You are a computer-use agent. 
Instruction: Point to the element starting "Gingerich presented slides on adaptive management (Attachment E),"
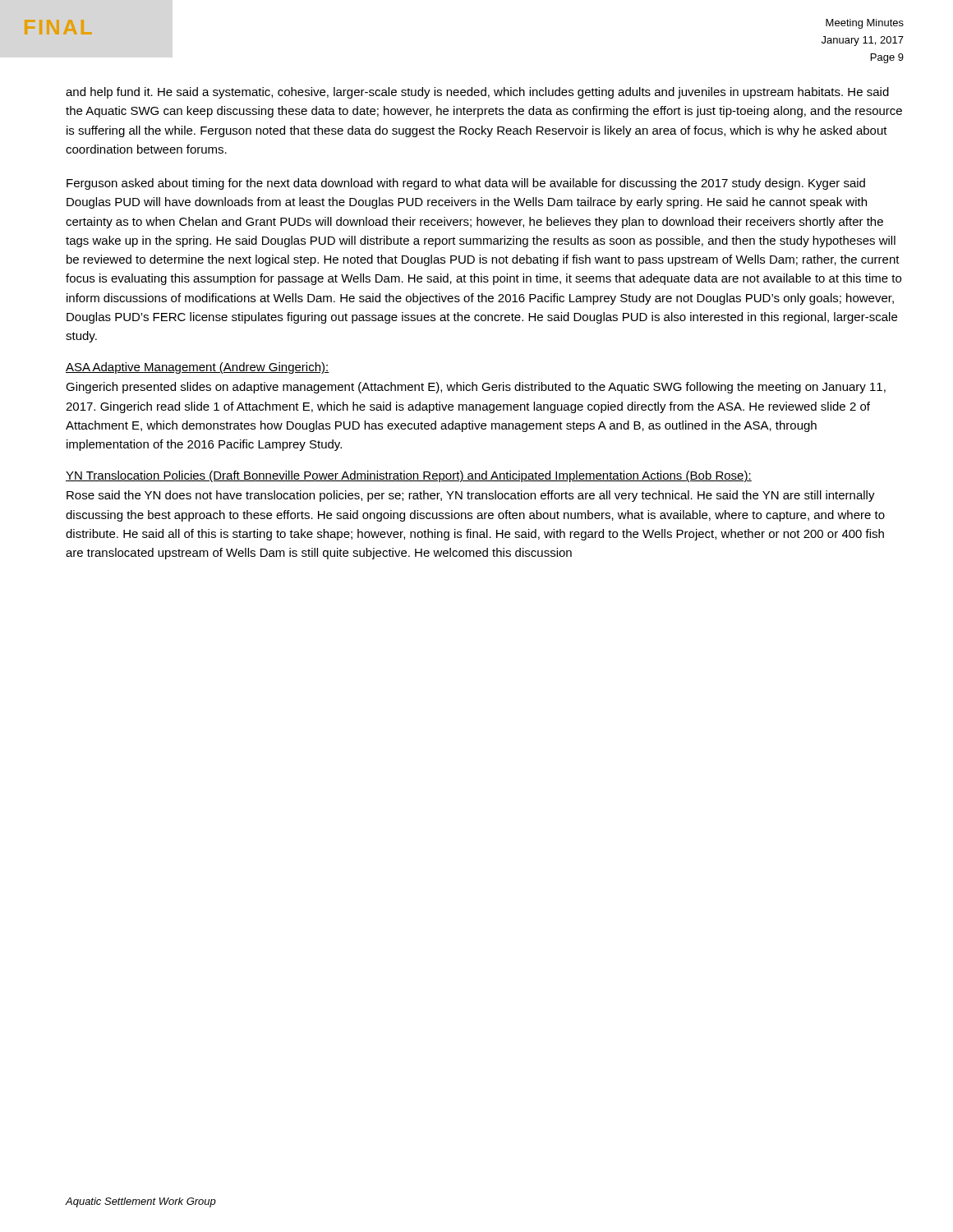pyautogui.click(x=476, y=415)
